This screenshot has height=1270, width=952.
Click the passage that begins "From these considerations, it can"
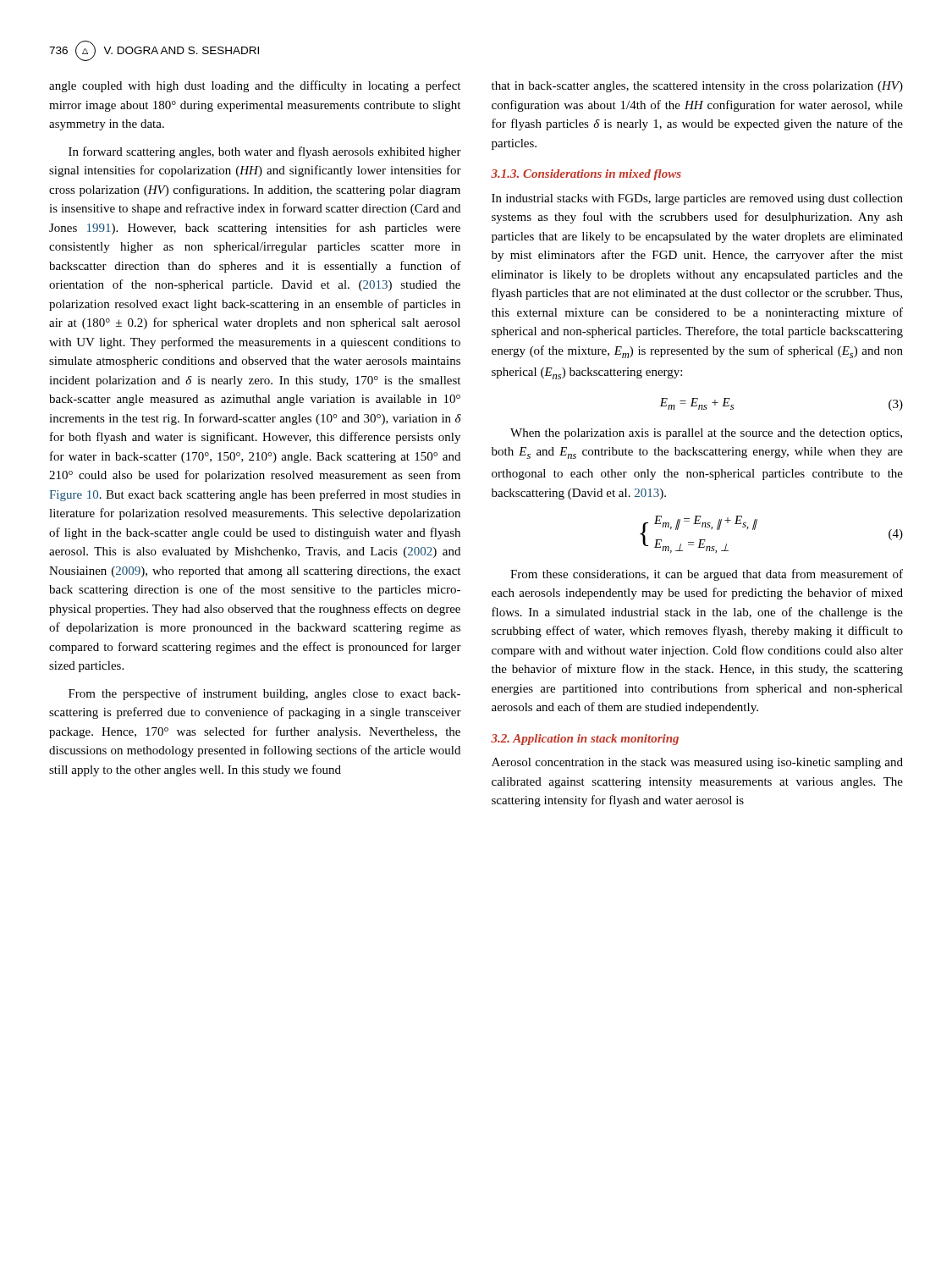(697, 640)
